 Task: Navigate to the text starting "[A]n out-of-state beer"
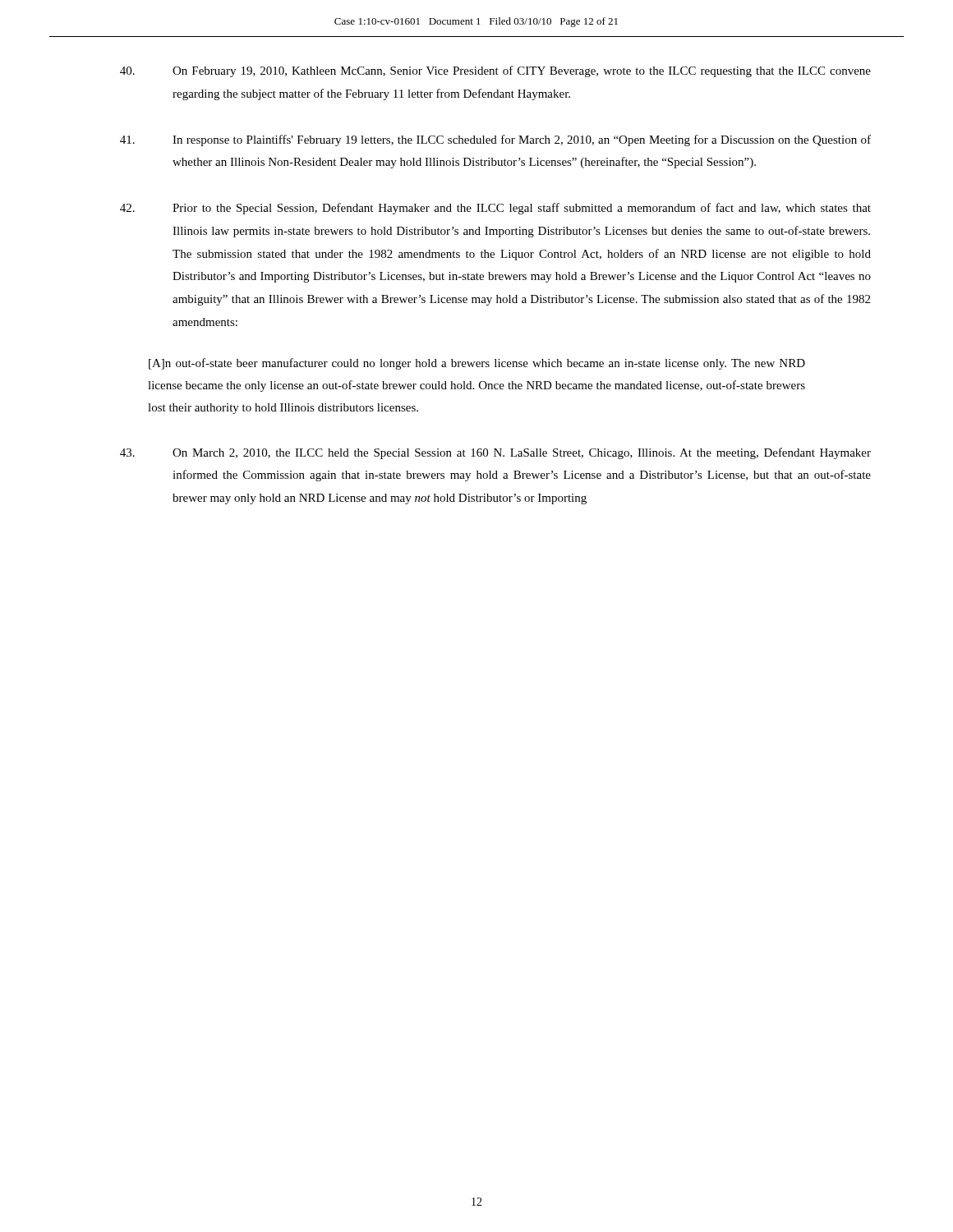(x=476, y=385)
